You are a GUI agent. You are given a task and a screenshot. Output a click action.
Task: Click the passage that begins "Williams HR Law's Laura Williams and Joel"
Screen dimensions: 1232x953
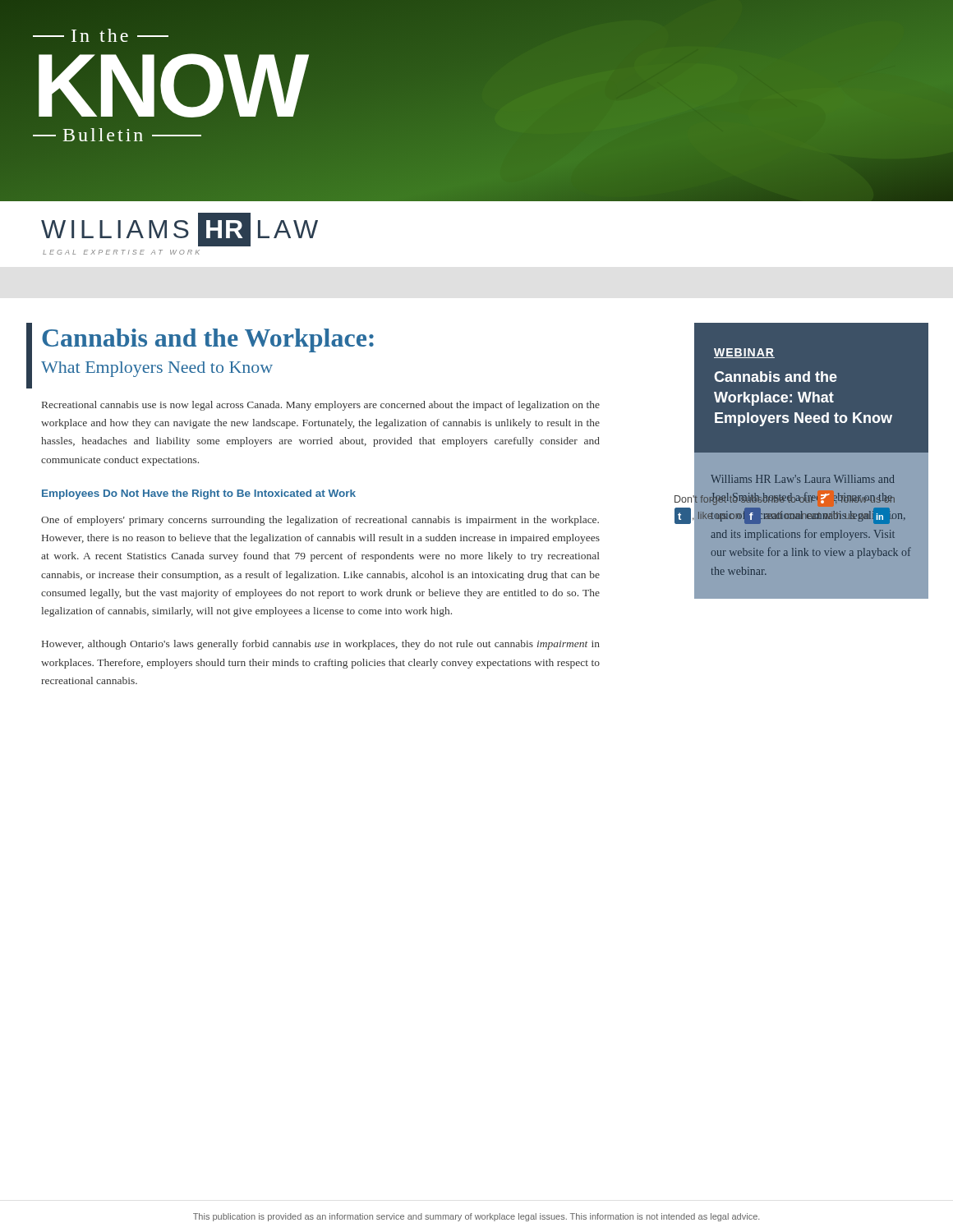811,525
